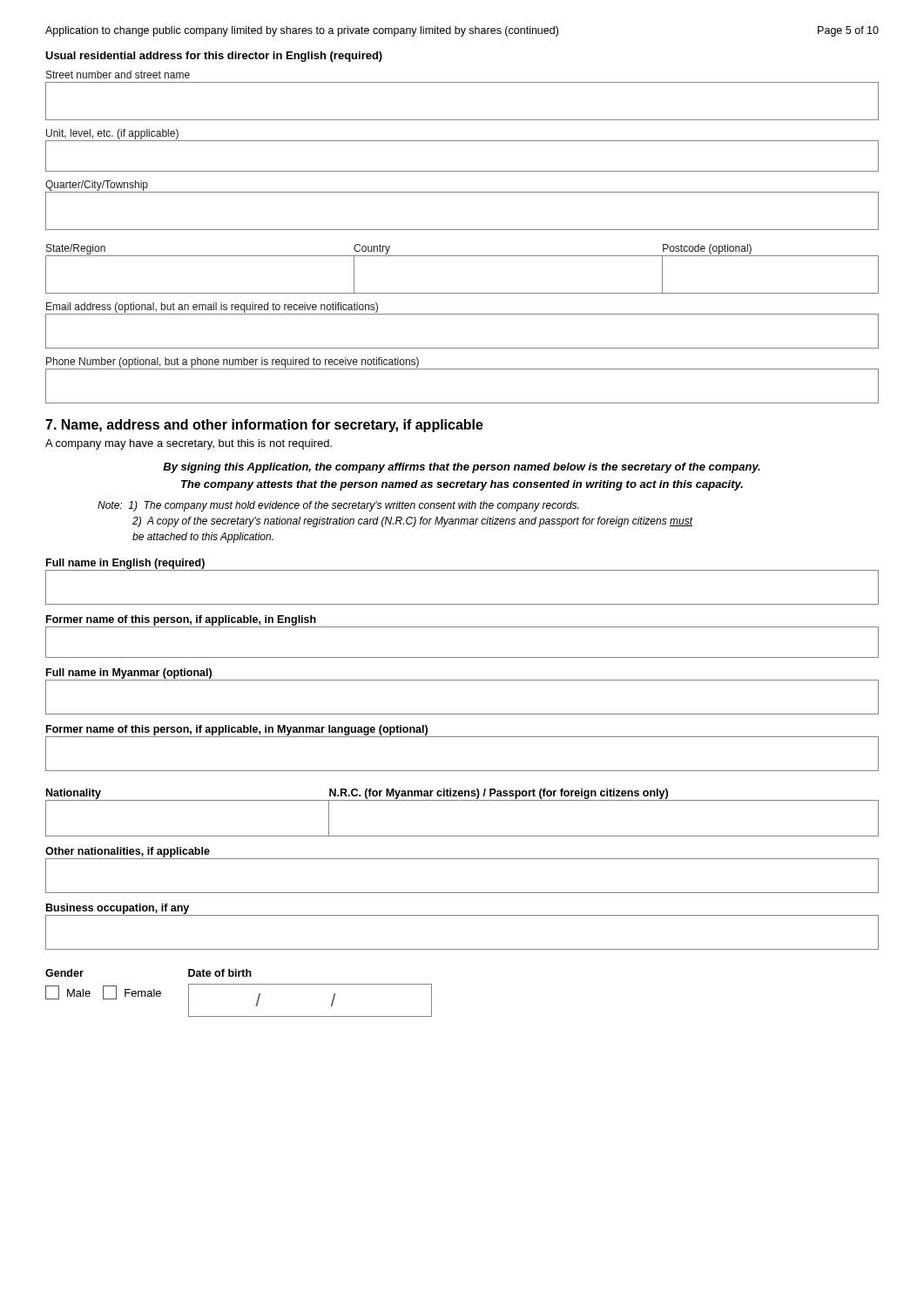Locate the text containing "Full name in Myanmar (optional)"
Viewport: 924px width, 1307px height.
[129, 673]
